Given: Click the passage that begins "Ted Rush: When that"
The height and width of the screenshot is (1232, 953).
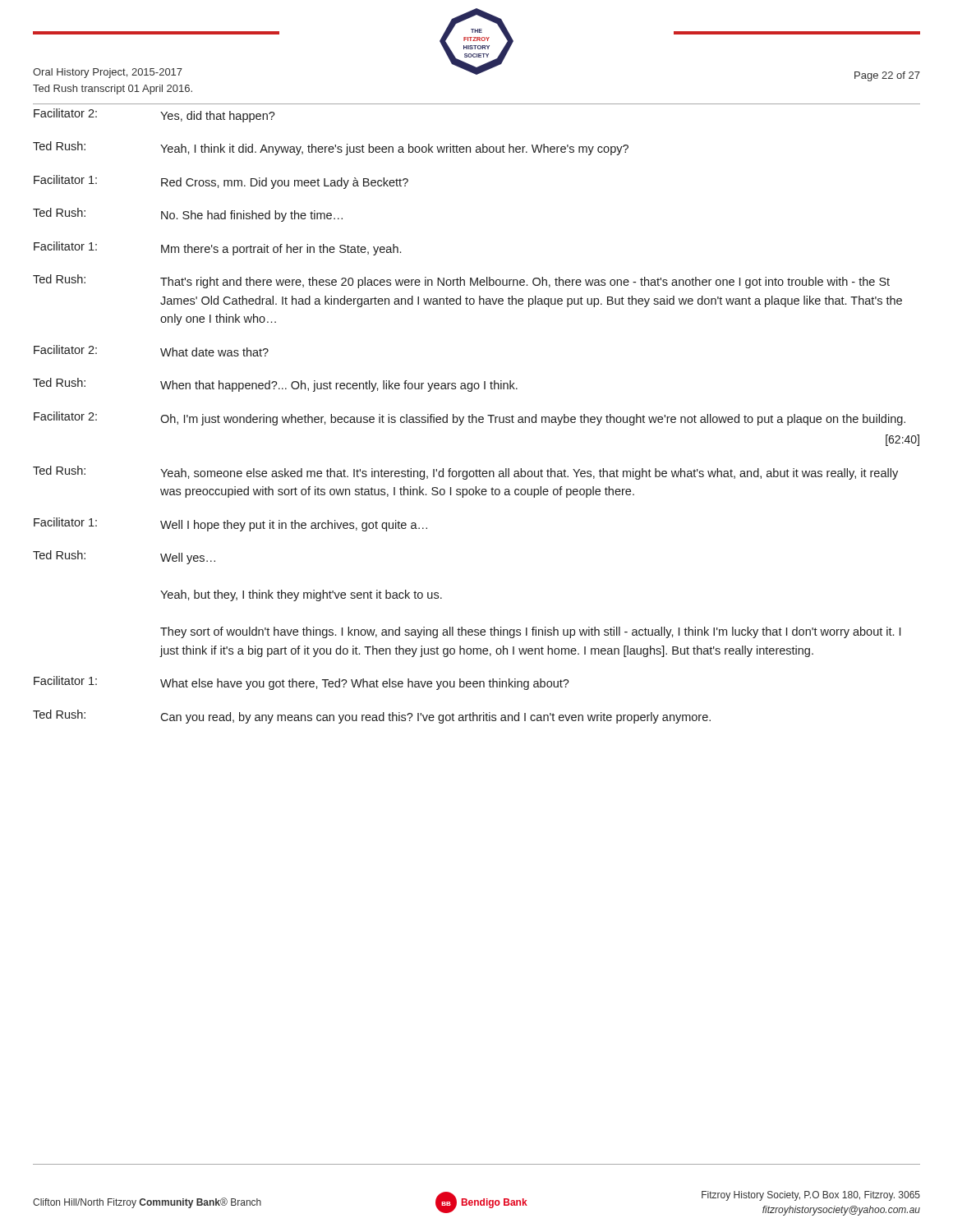Looking at the screenshot, I should (x=476, y=386).
